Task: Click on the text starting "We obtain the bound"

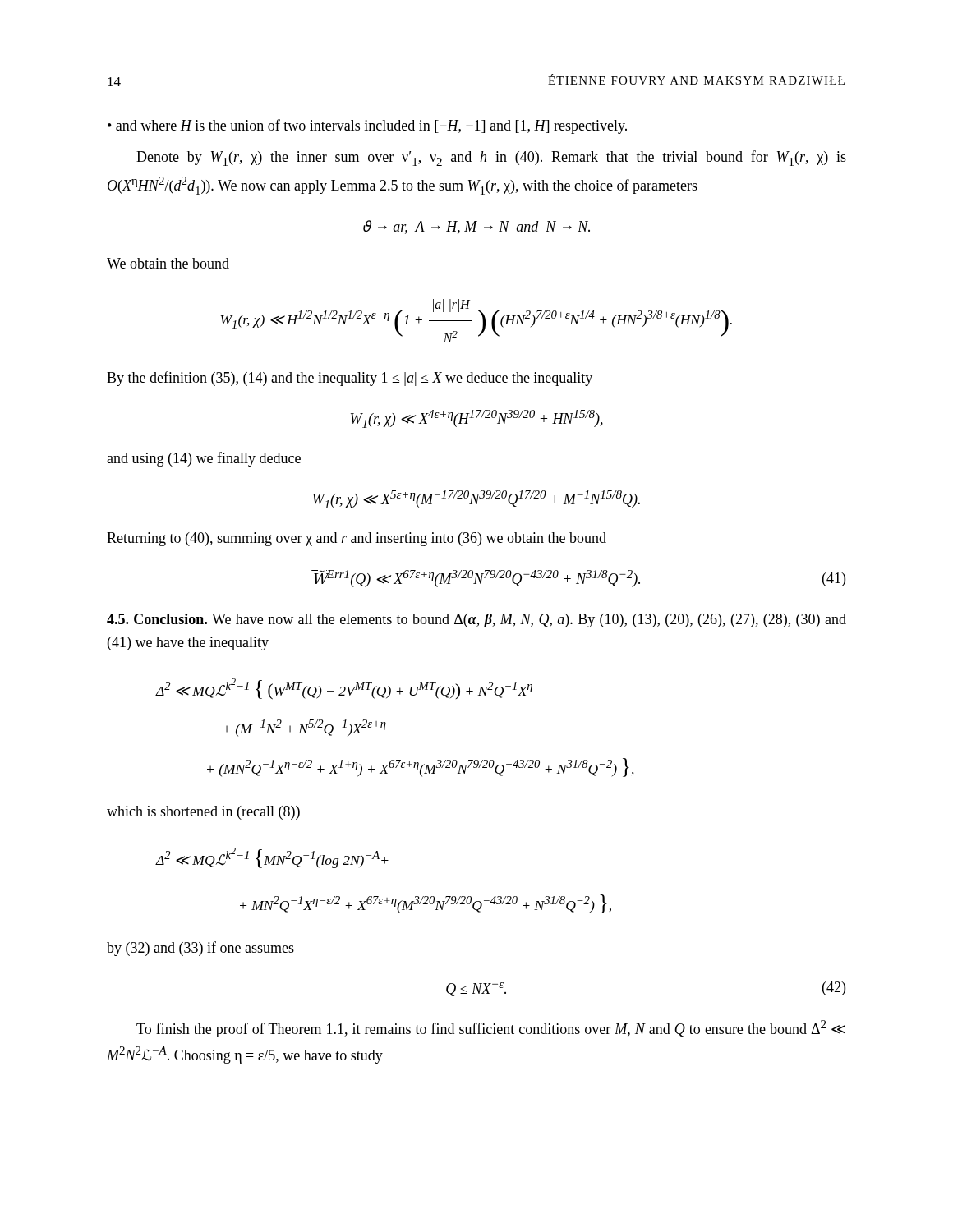Action: (168, 263)
